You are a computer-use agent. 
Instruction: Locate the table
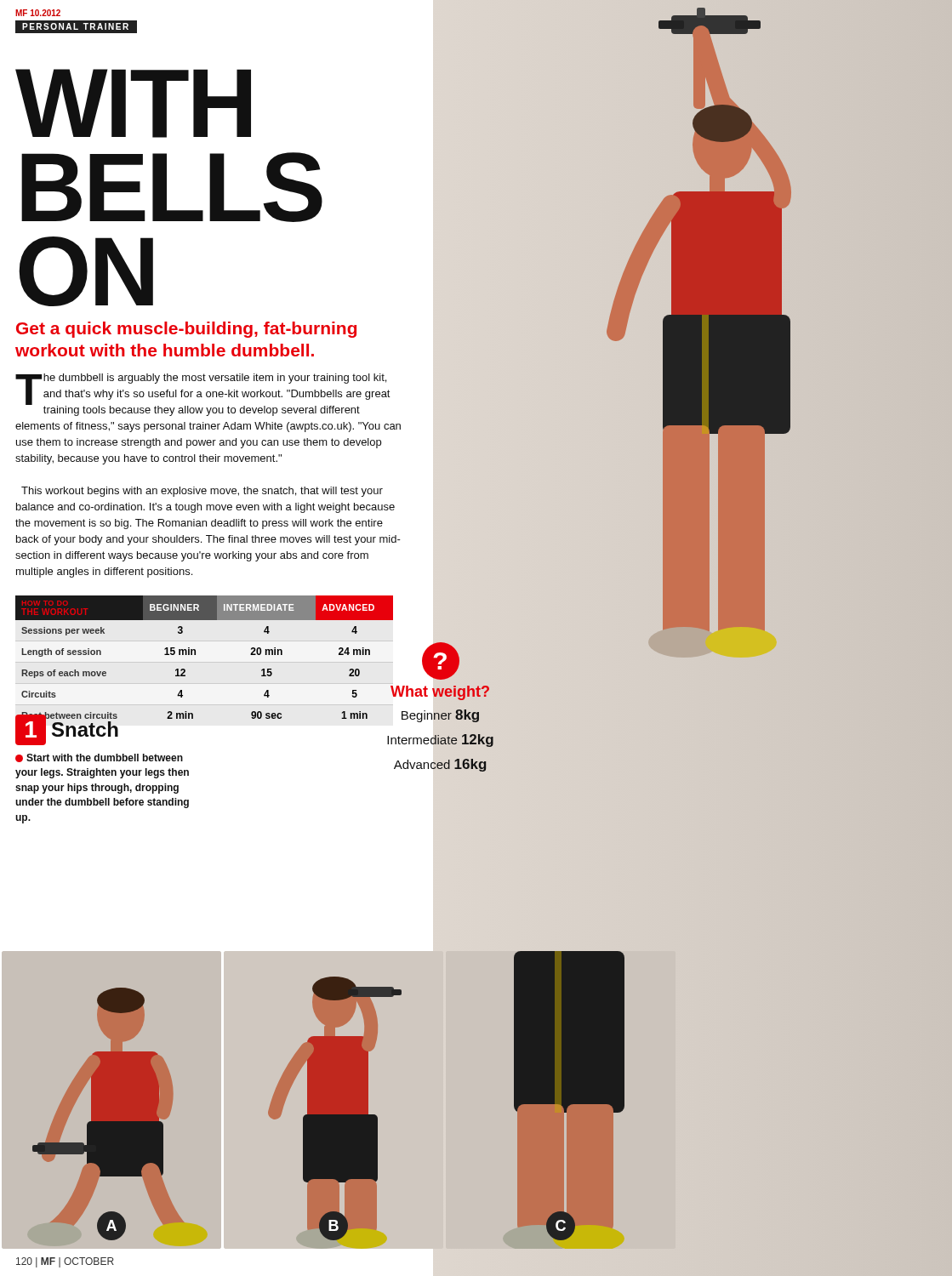[204, 660]
